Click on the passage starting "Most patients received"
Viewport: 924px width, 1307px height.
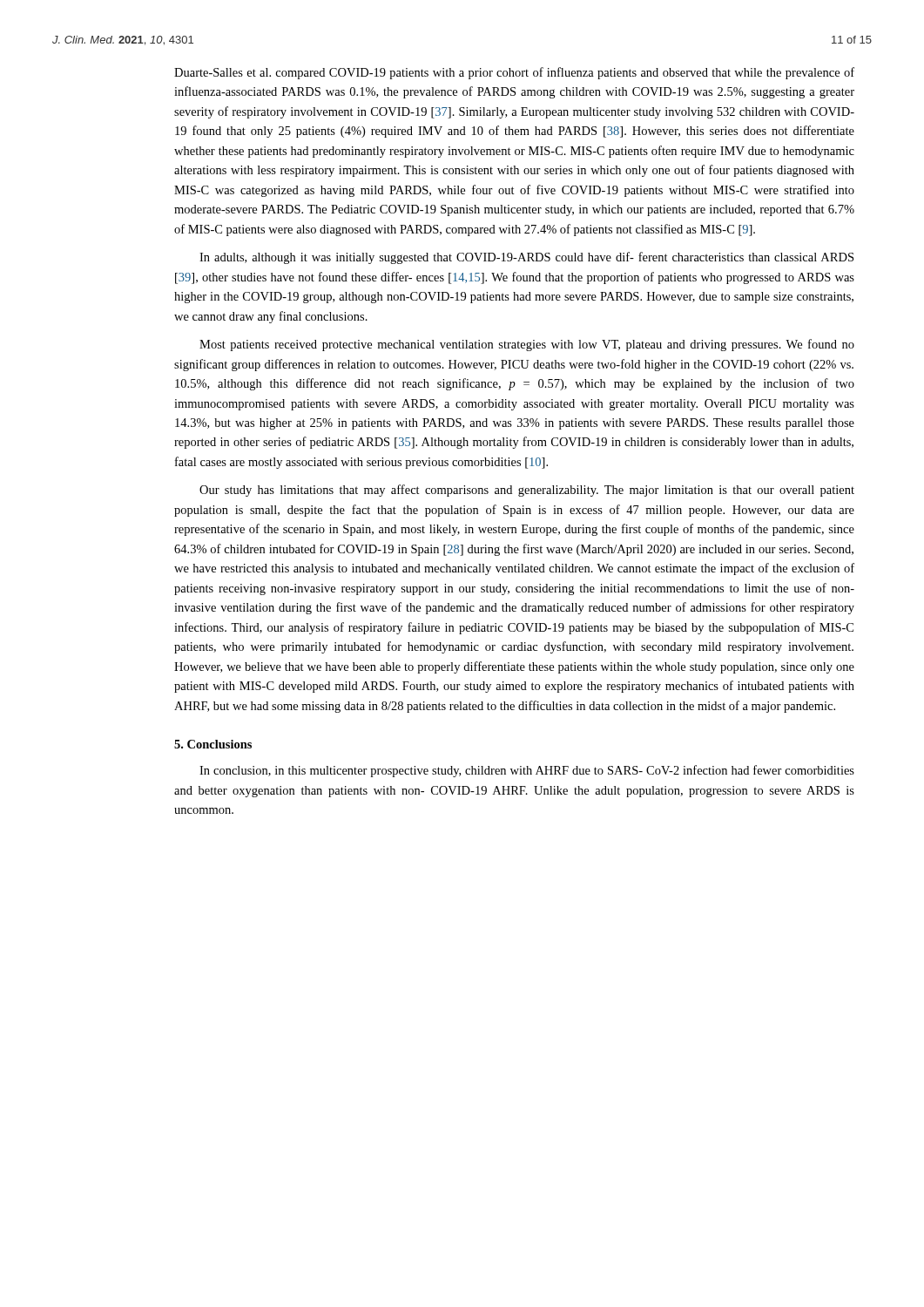514,403
